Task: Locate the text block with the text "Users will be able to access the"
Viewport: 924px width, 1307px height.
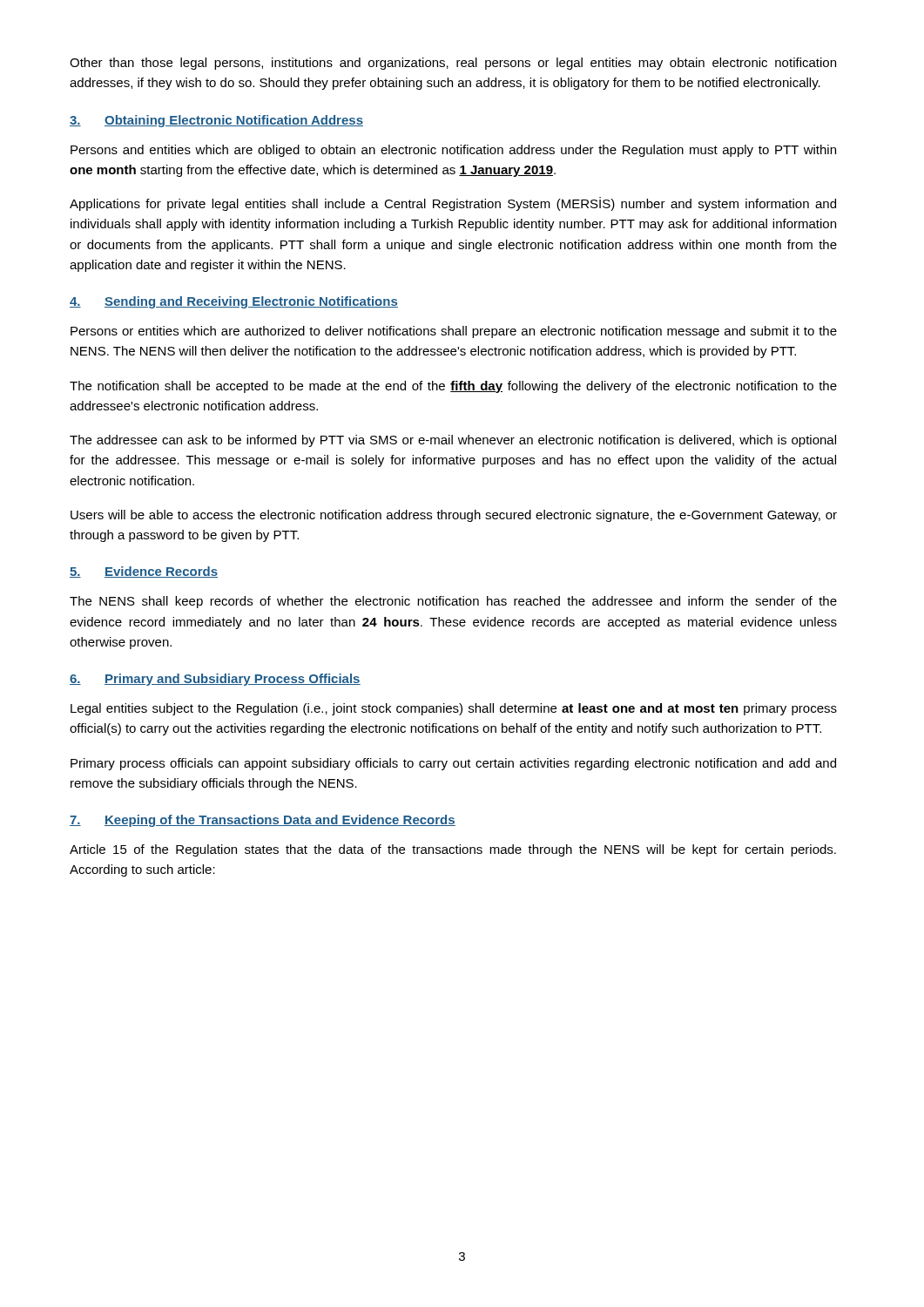Action: 453,524
